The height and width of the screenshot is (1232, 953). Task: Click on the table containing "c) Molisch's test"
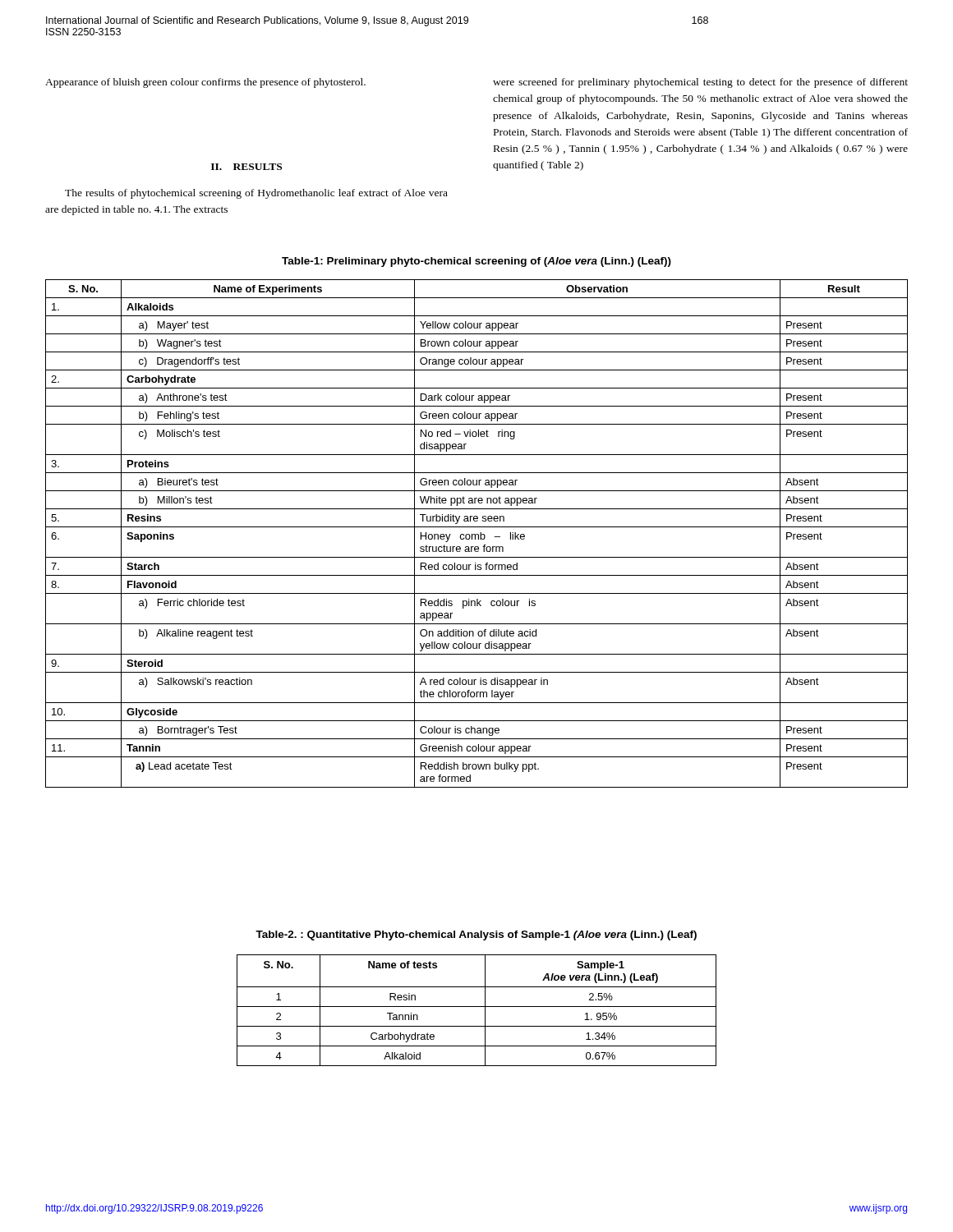[x=476, y=533]
